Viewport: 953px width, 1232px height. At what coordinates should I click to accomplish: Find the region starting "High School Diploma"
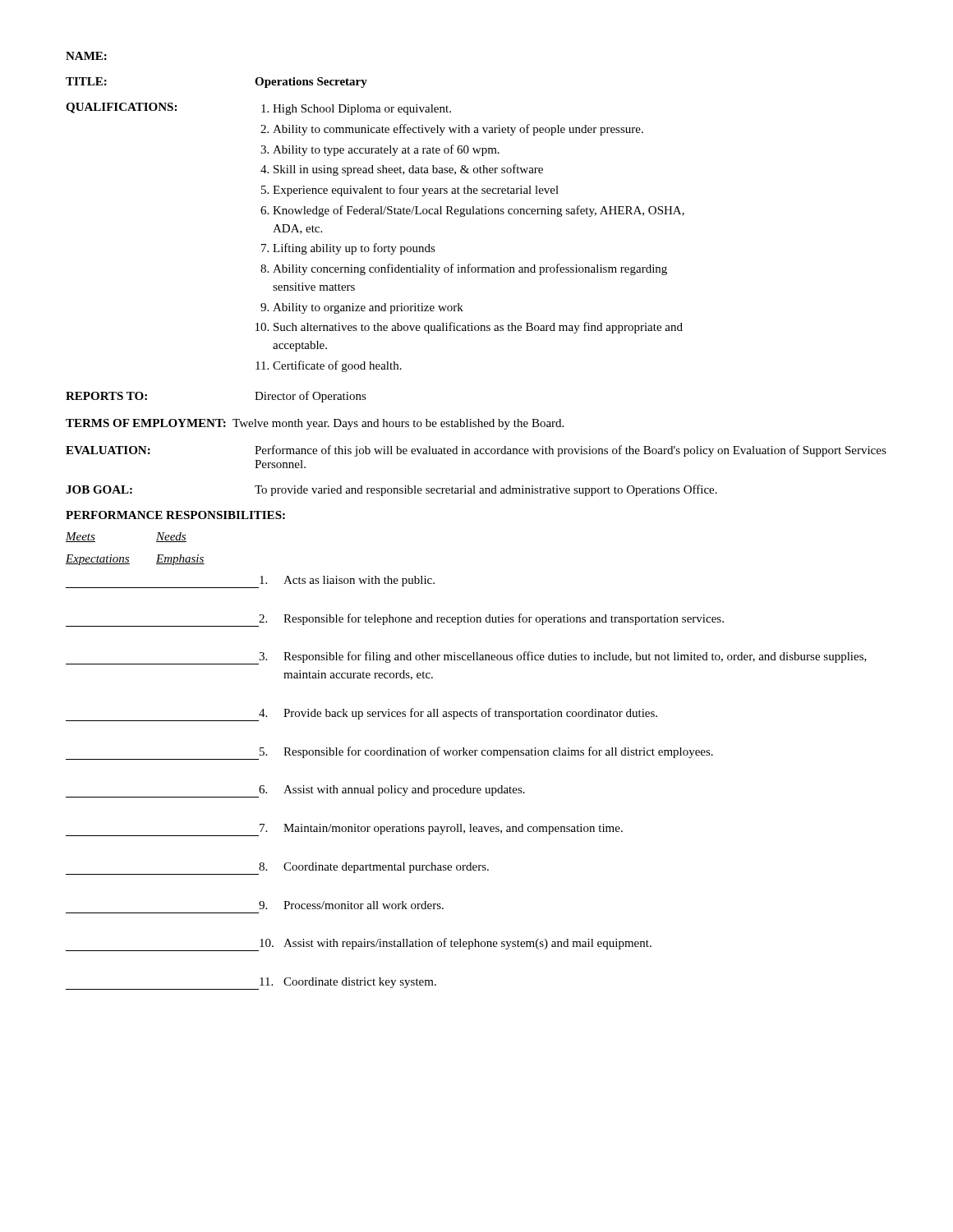[x=362, y=108]
